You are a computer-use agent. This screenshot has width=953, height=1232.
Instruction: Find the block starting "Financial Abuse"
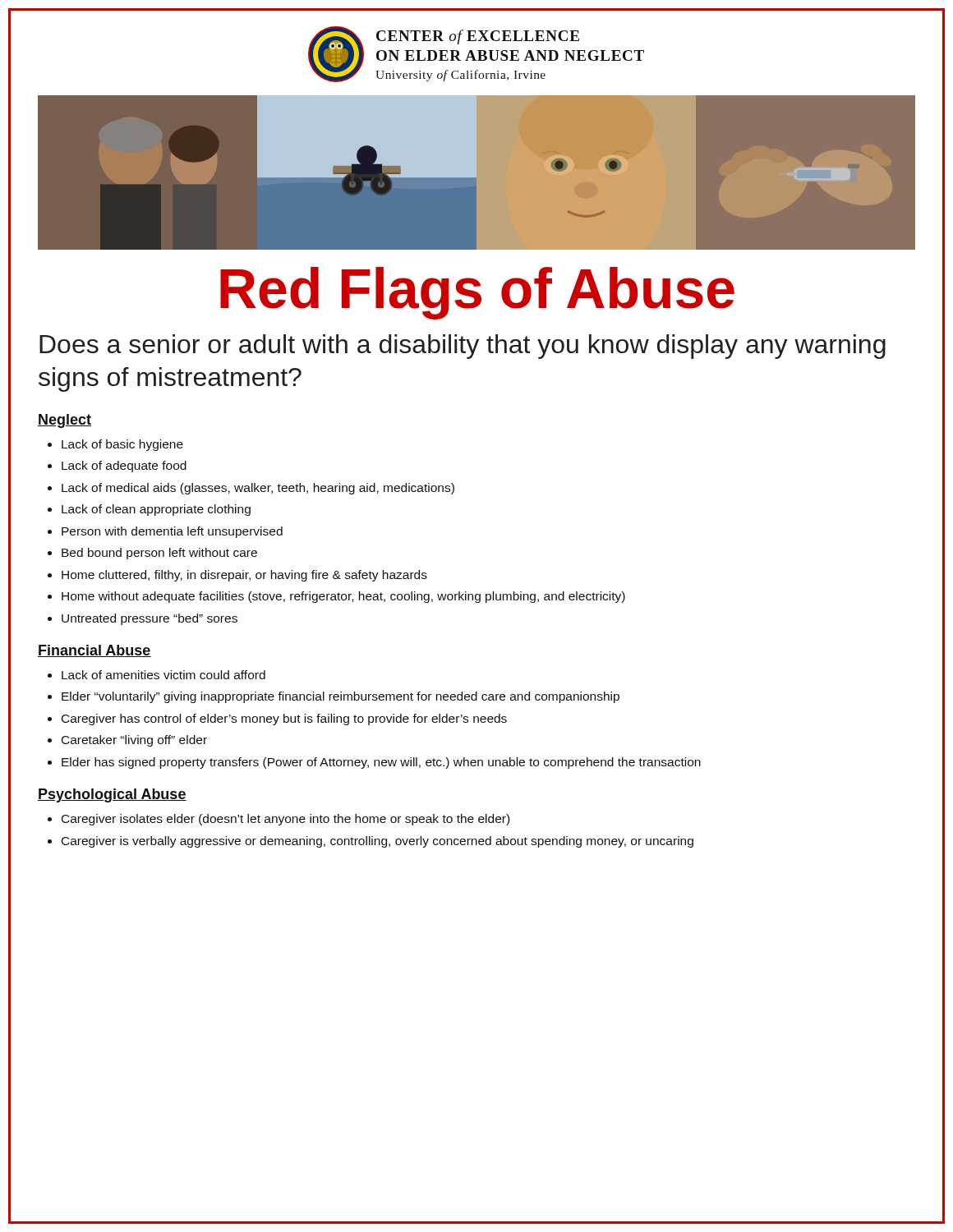(94, 650)
